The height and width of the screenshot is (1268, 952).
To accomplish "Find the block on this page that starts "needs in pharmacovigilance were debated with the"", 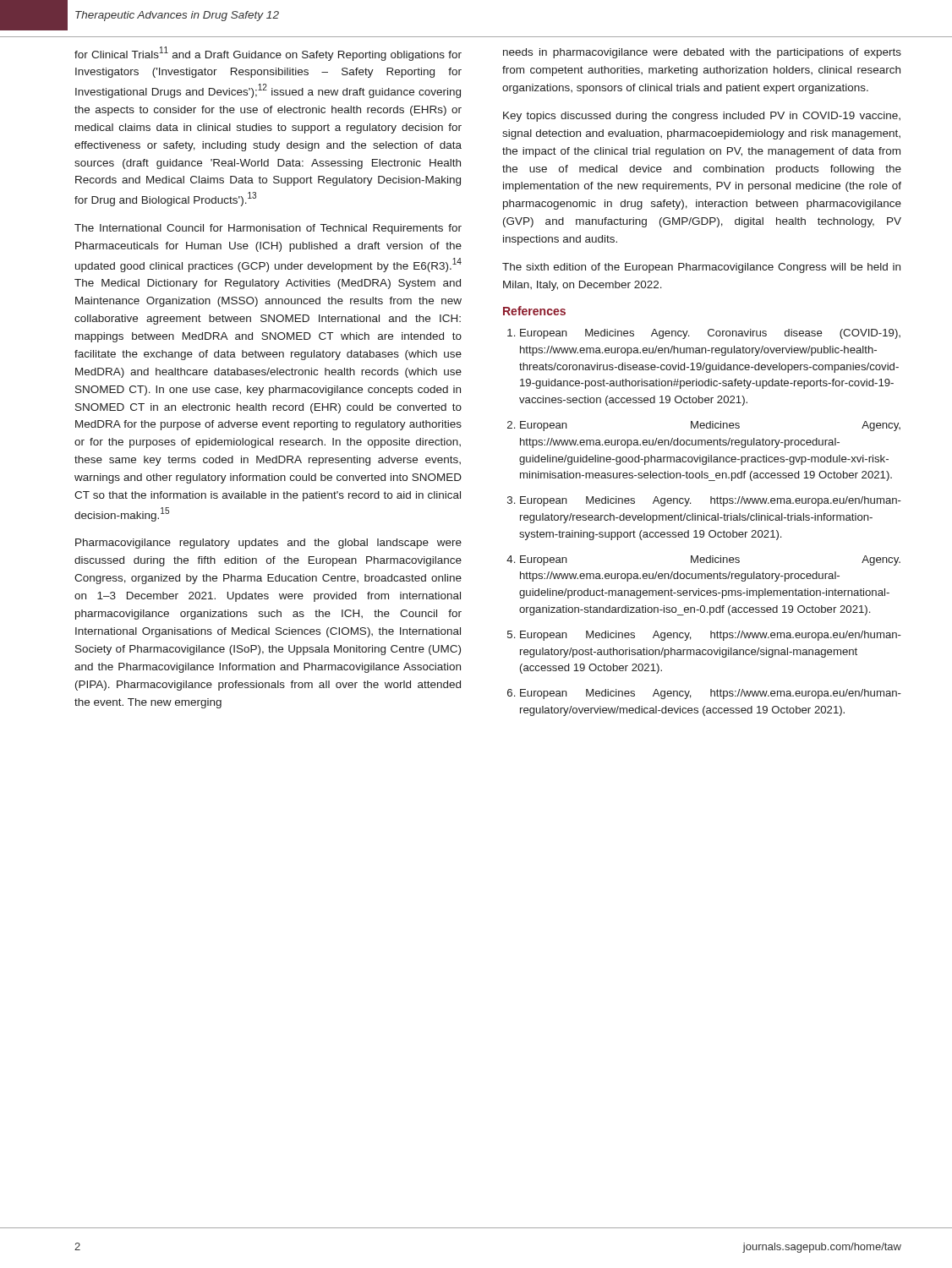I will [x=702, y=71].
